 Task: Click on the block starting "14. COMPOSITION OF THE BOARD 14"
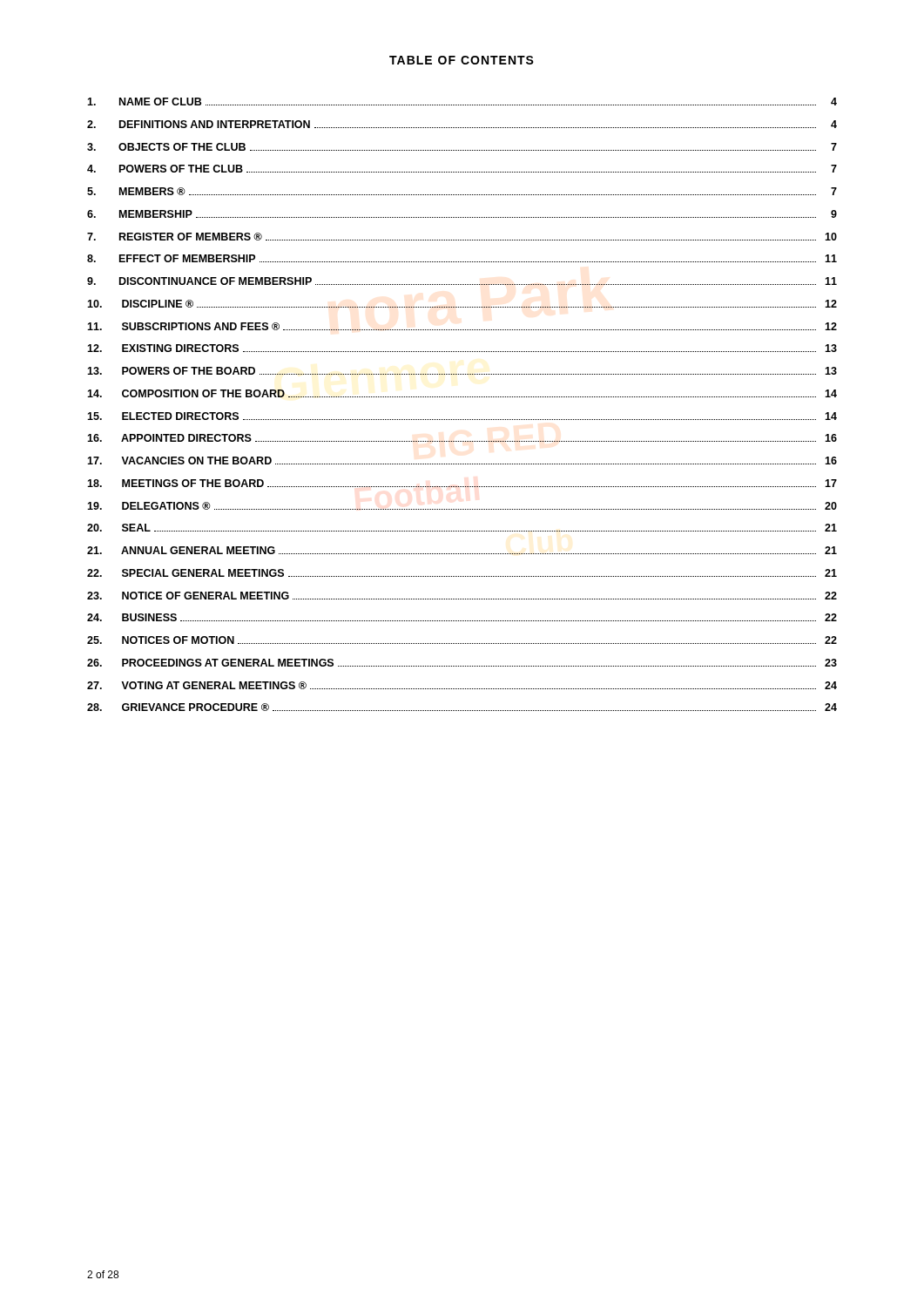tap(462, 394)
